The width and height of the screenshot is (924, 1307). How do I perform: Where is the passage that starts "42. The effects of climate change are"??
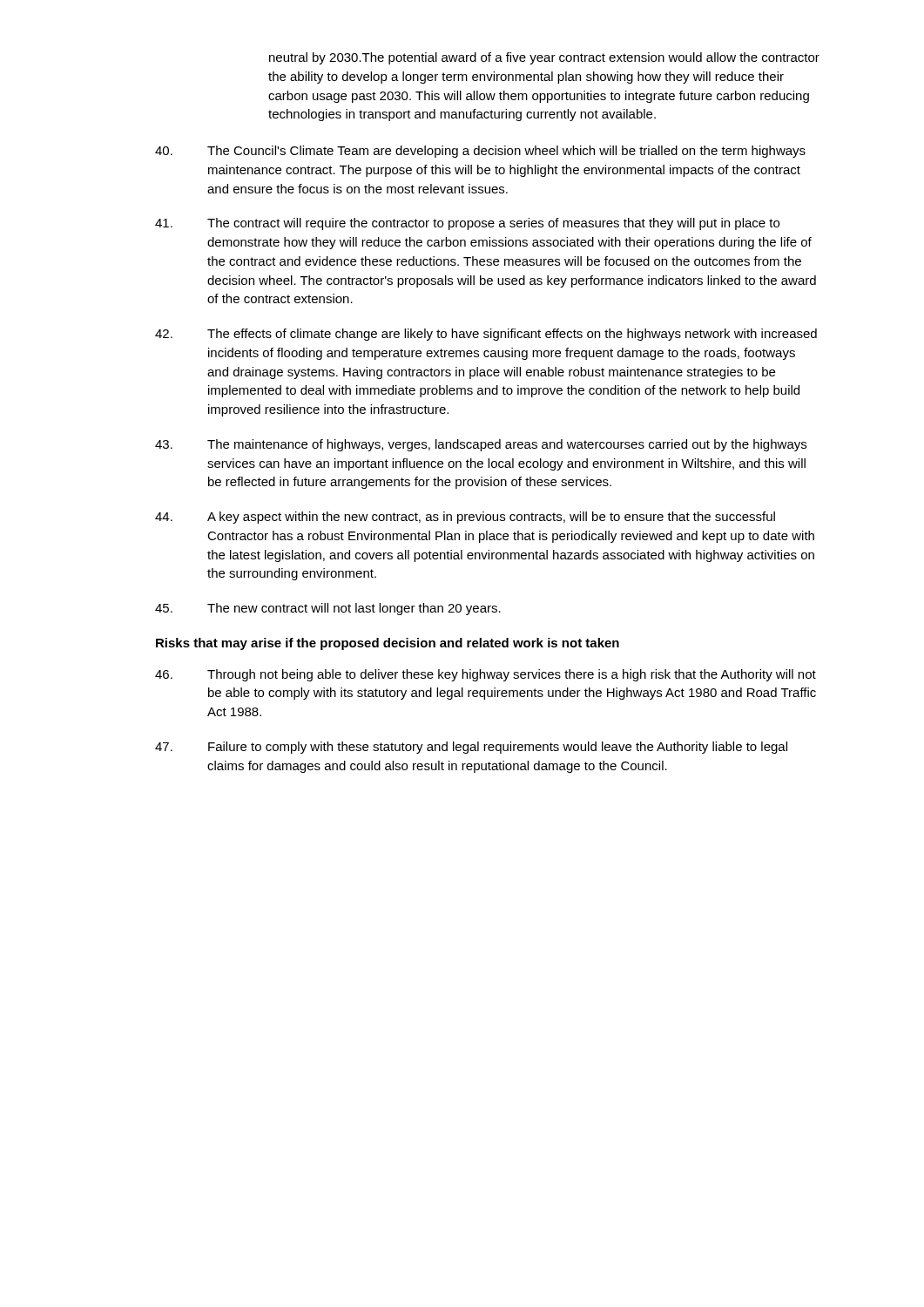[487, 372]
